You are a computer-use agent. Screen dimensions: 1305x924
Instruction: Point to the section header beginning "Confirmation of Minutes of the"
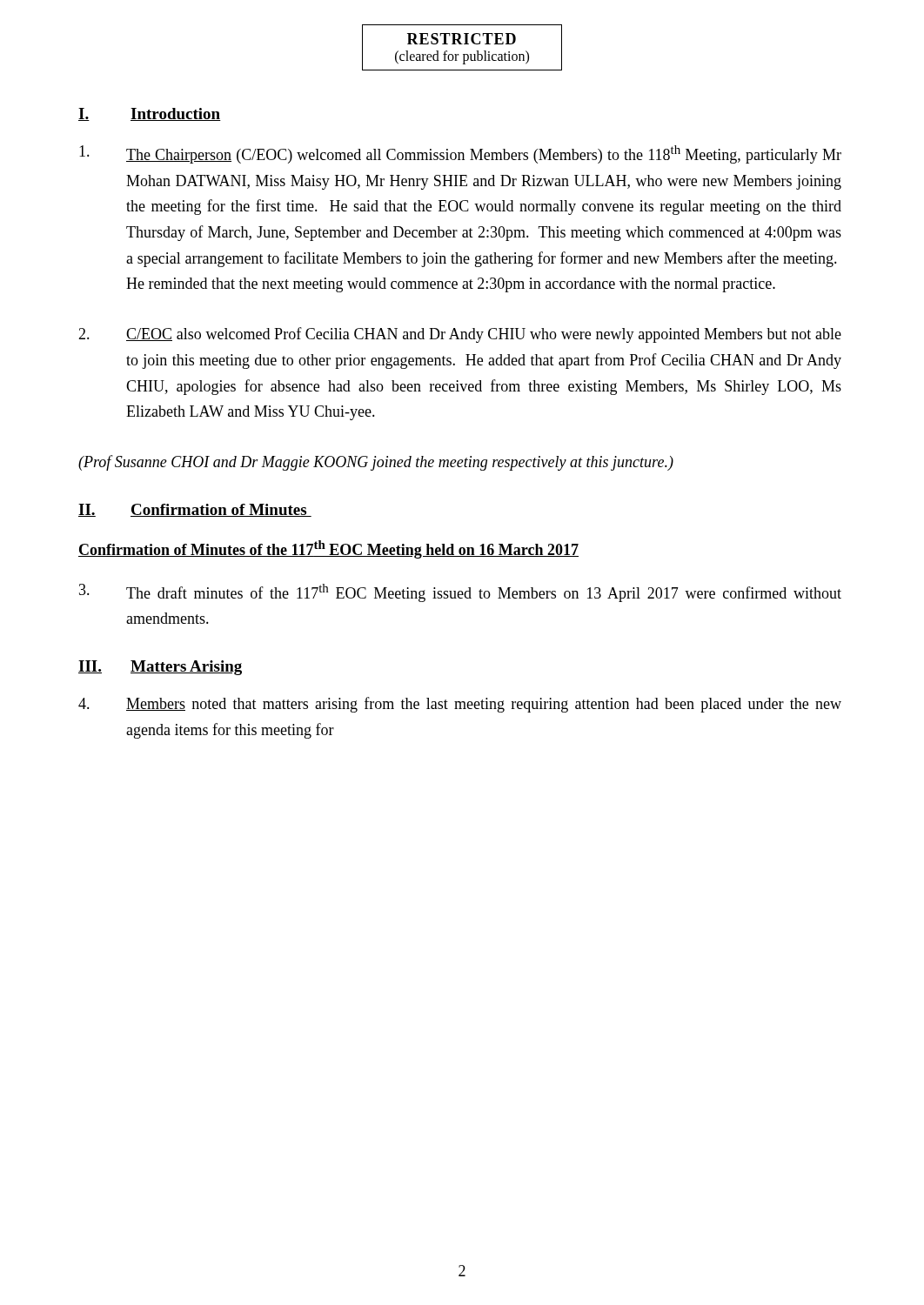(328, 548)
